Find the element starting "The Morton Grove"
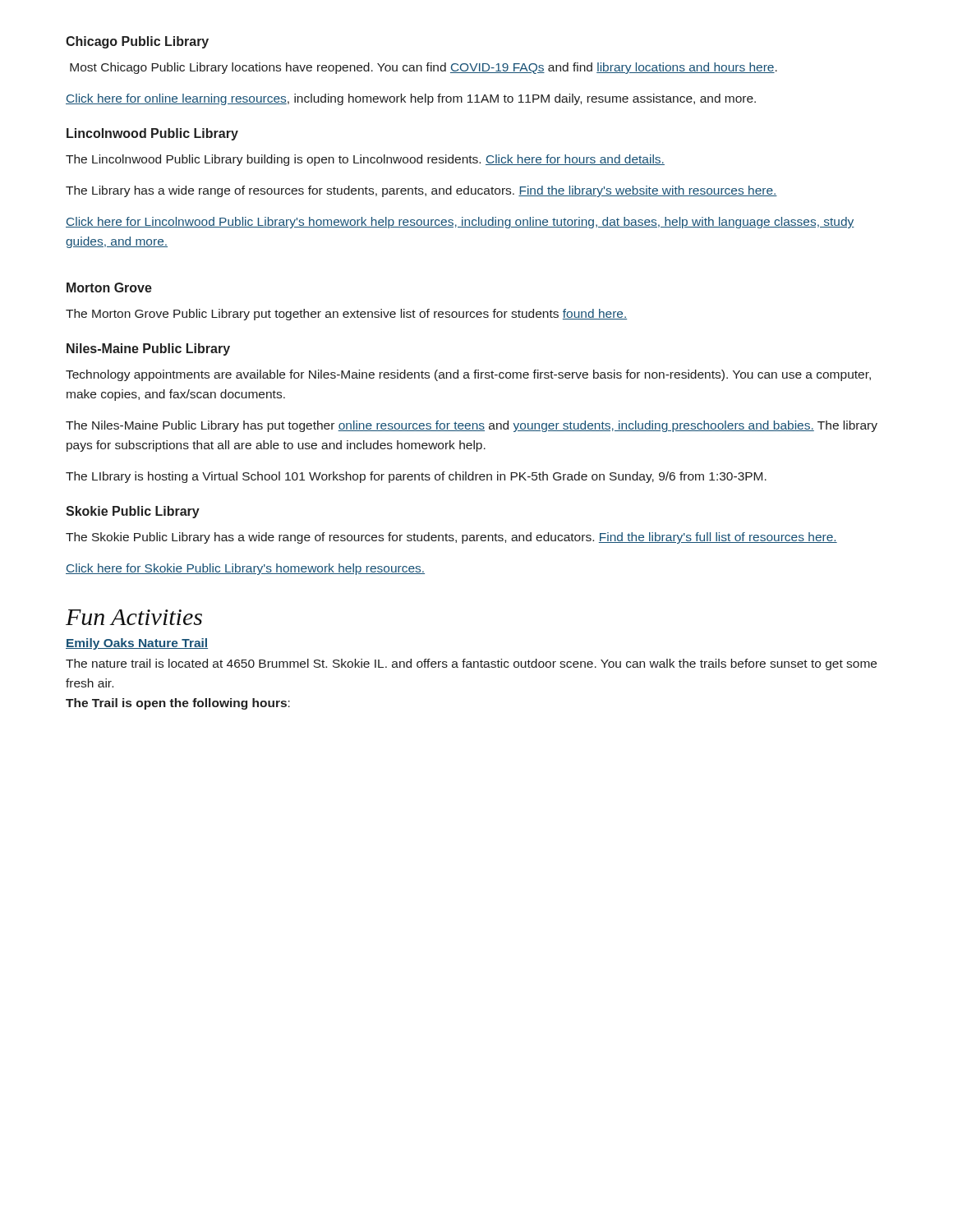Viewport: 953px width, 1232px height. (346, 313)
